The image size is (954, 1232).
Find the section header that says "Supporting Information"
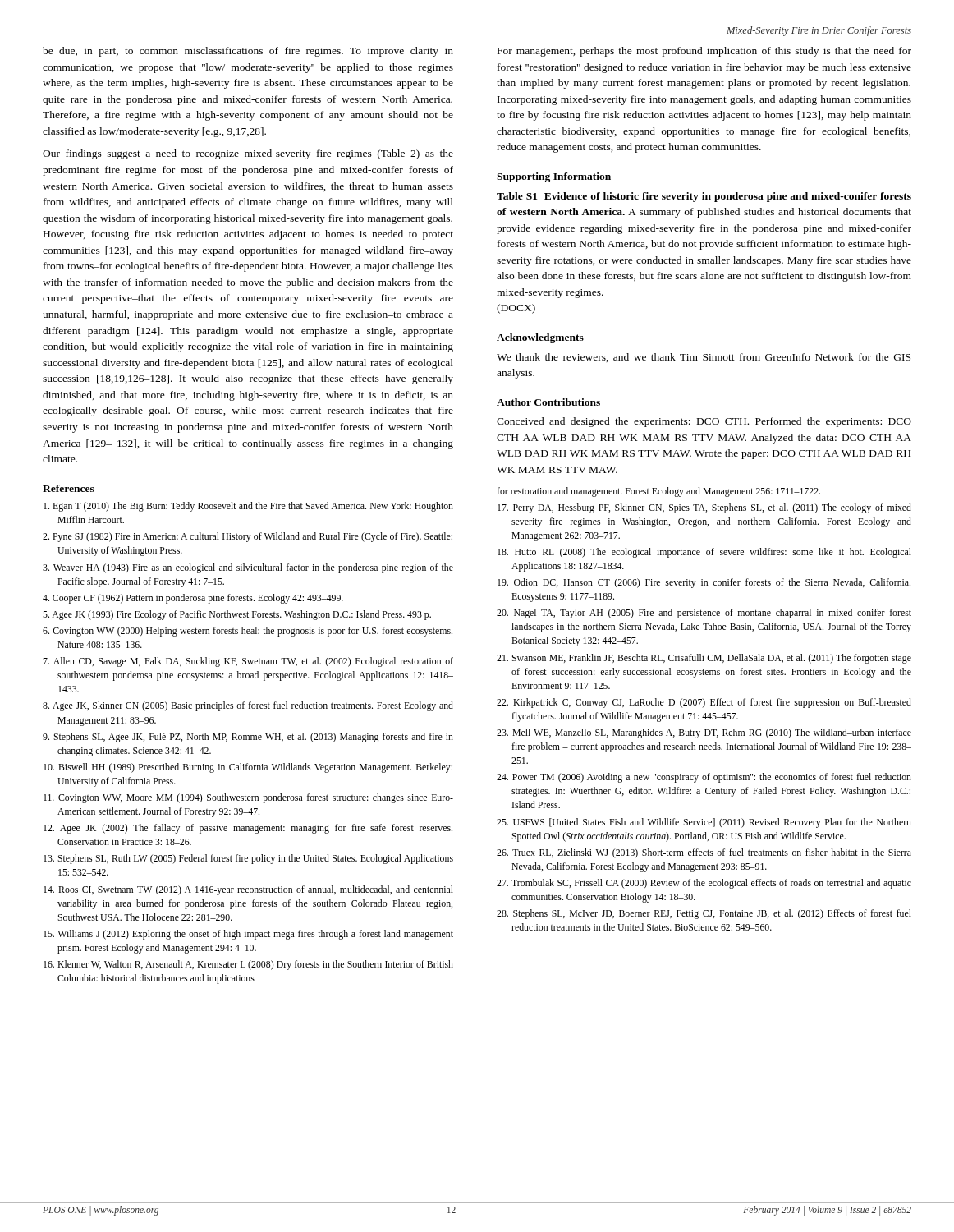[x=554, y=176]
